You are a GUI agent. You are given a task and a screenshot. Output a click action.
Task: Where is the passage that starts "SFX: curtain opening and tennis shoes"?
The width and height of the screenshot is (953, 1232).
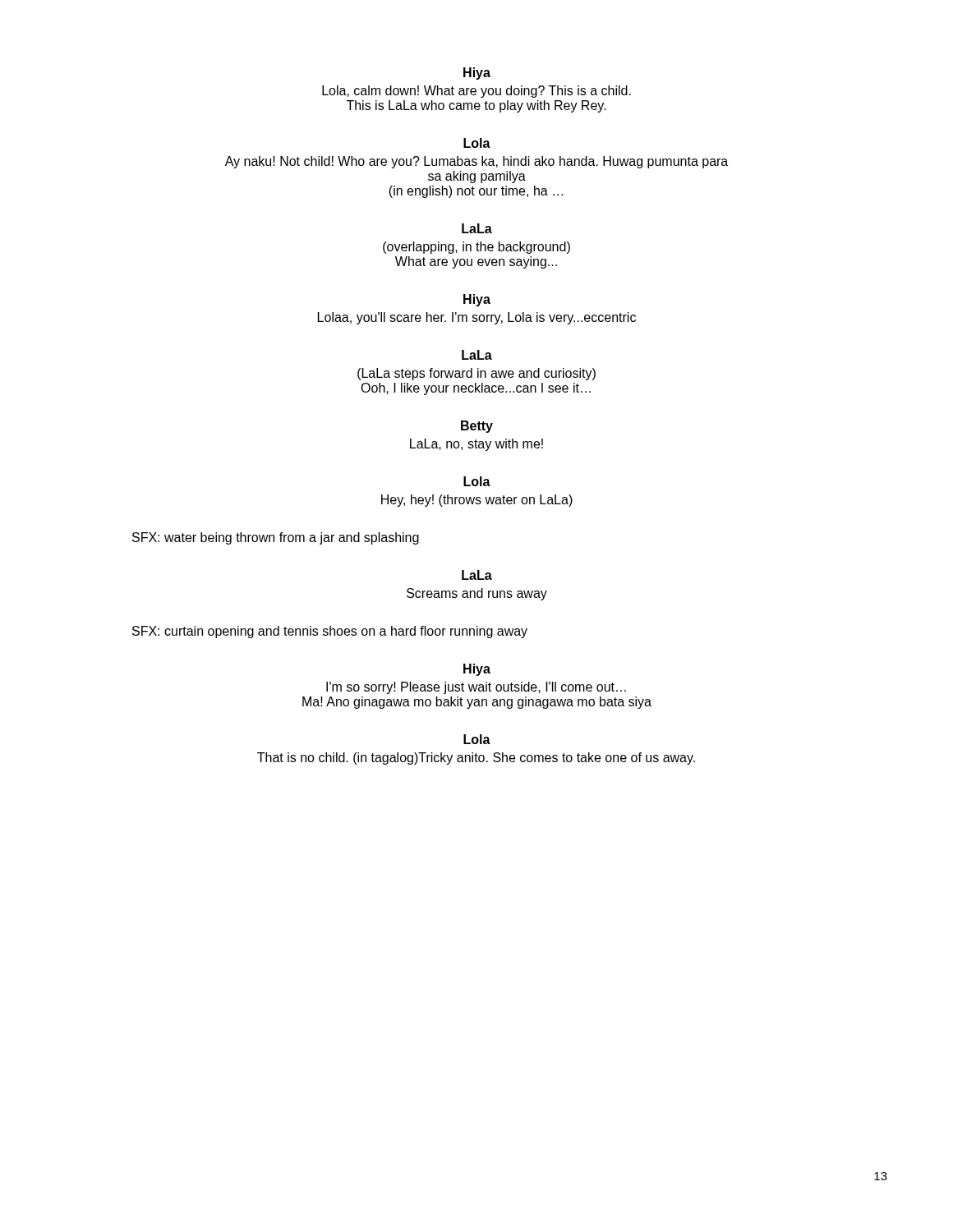click(x=329, y=631)
